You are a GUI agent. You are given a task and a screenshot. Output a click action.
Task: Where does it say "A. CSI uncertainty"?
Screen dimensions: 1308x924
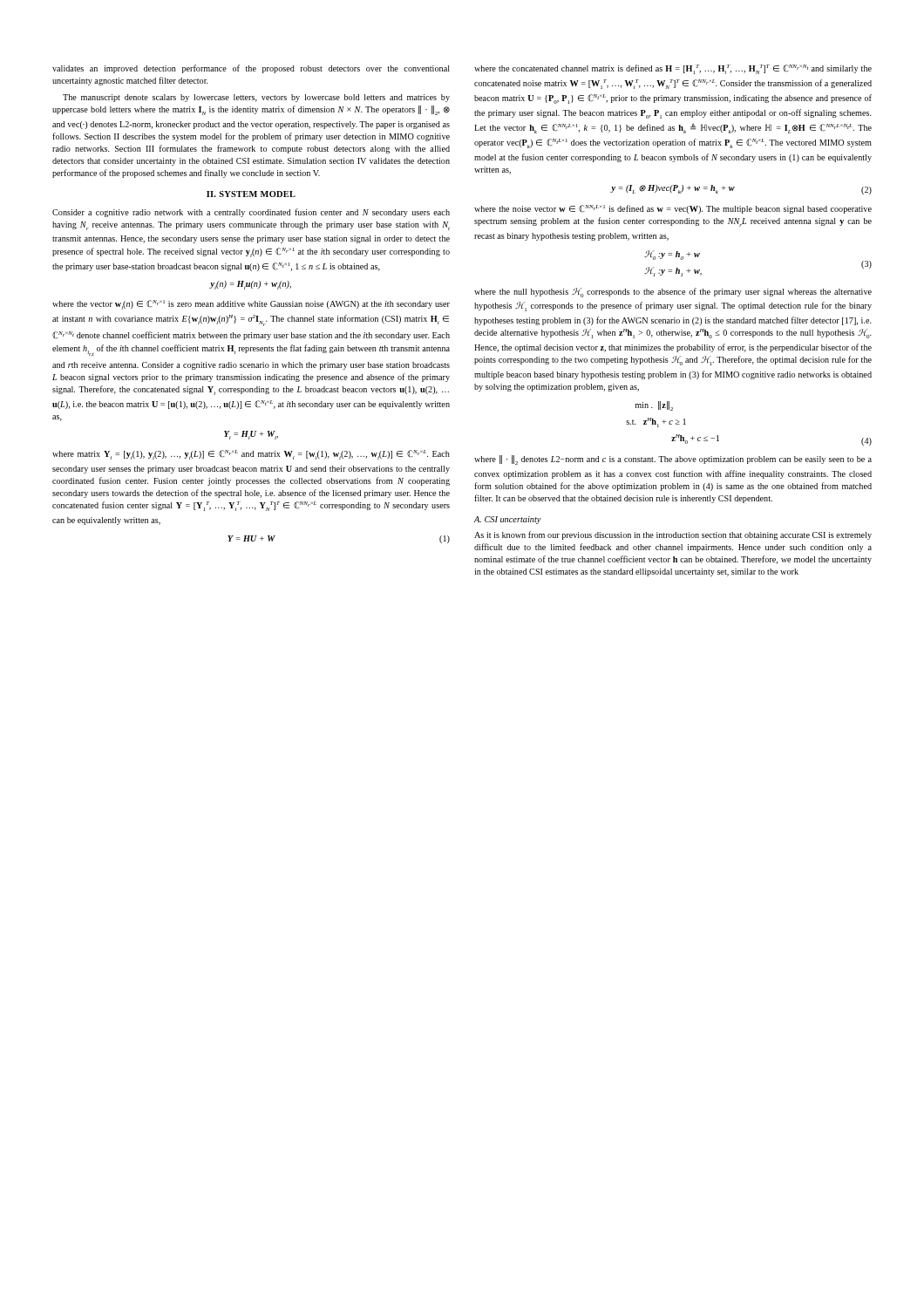(x=507, y=519)
